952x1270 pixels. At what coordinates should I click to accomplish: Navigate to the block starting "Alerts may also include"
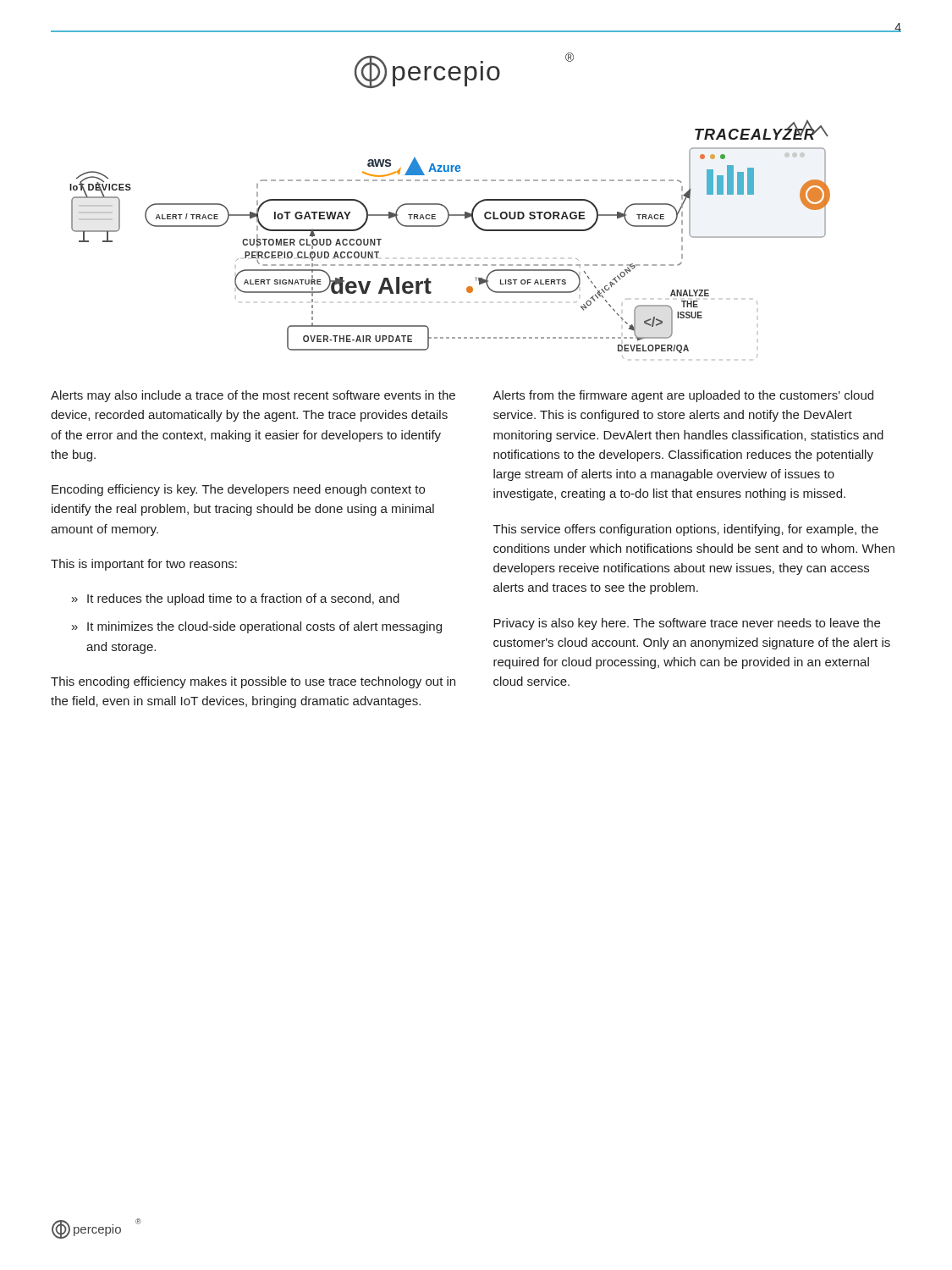point(255,425)
